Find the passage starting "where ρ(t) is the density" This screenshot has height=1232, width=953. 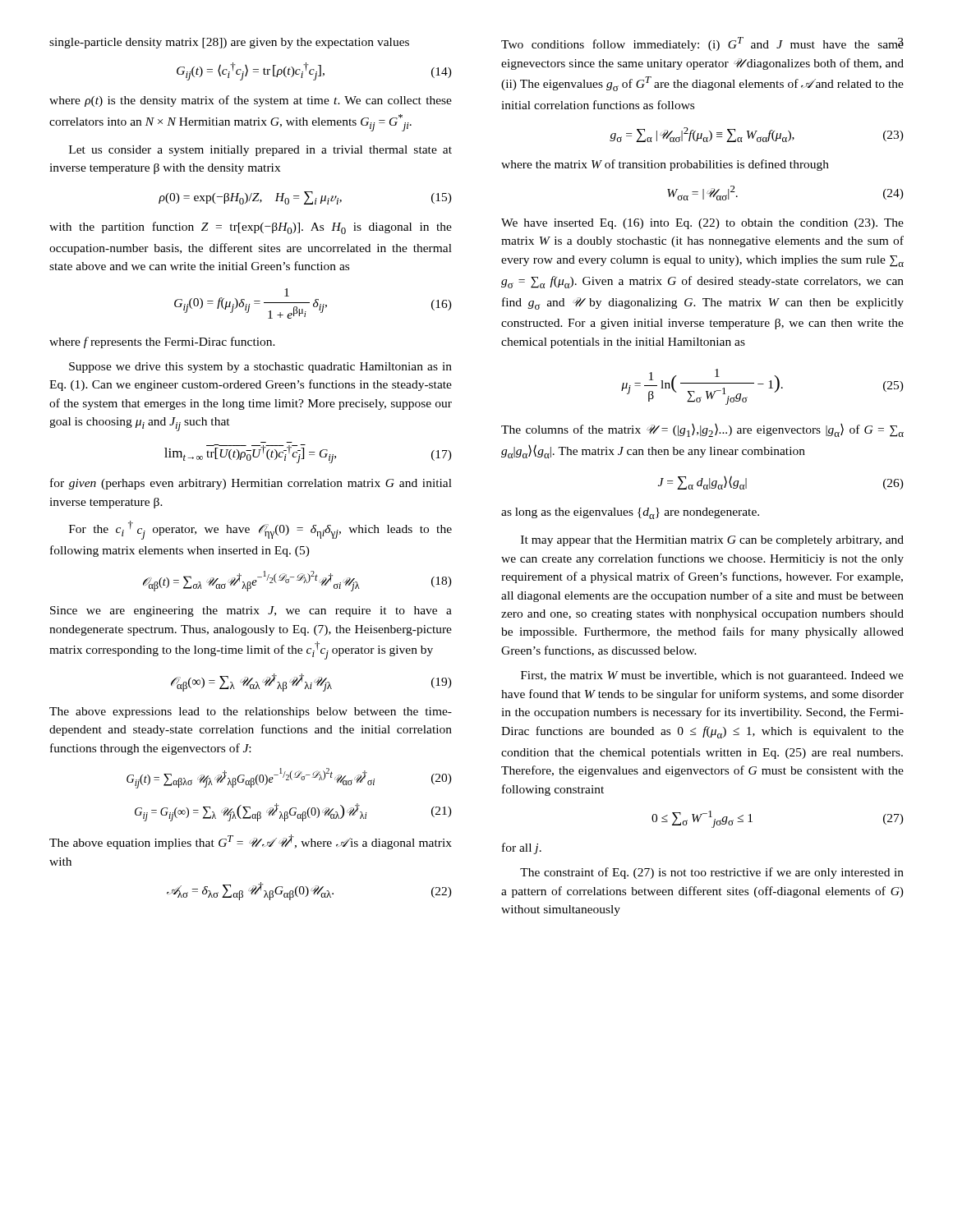coord(251,134)
